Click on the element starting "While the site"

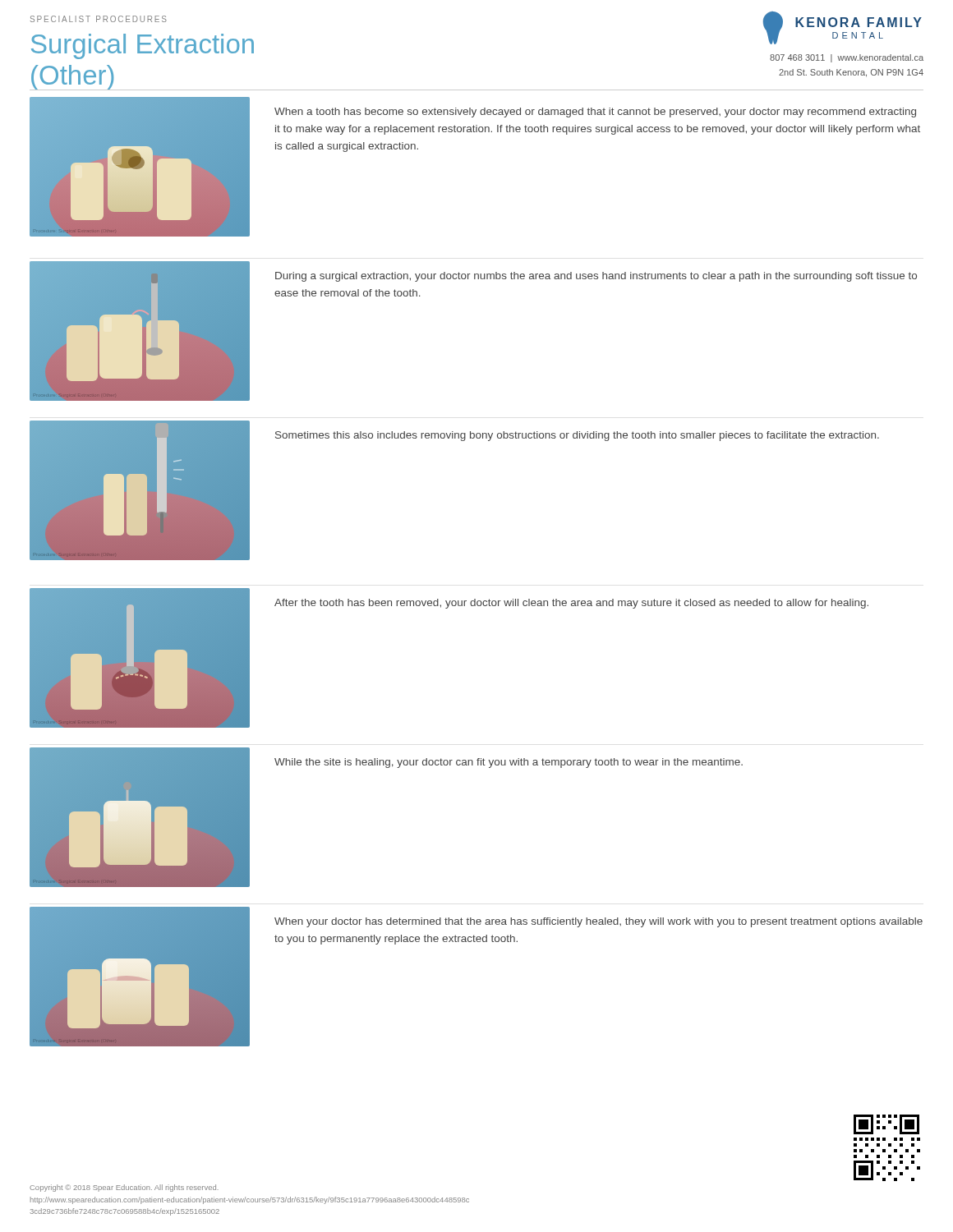(509, 762)
